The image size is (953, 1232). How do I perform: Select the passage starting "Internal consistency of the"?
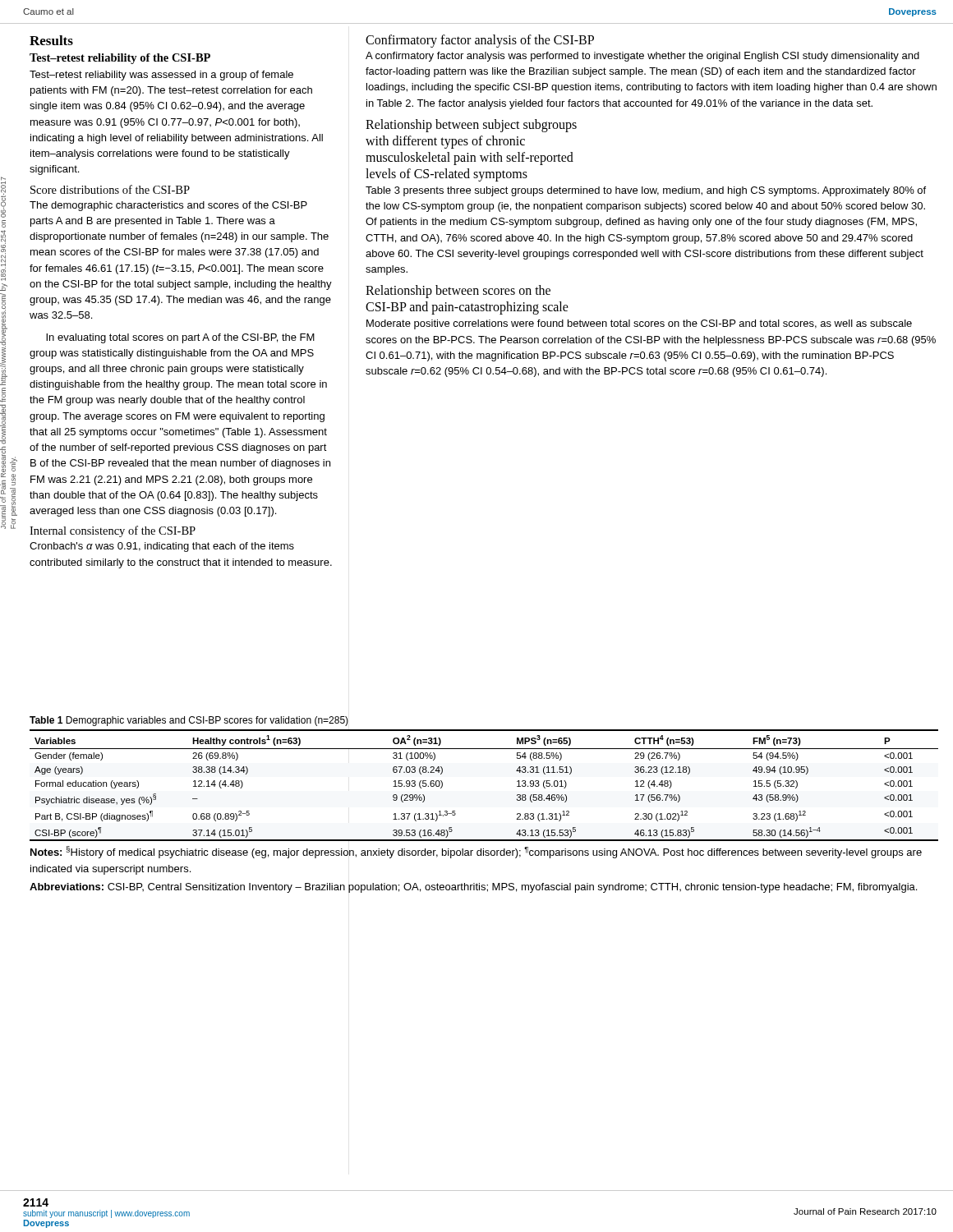pos(113,531)
